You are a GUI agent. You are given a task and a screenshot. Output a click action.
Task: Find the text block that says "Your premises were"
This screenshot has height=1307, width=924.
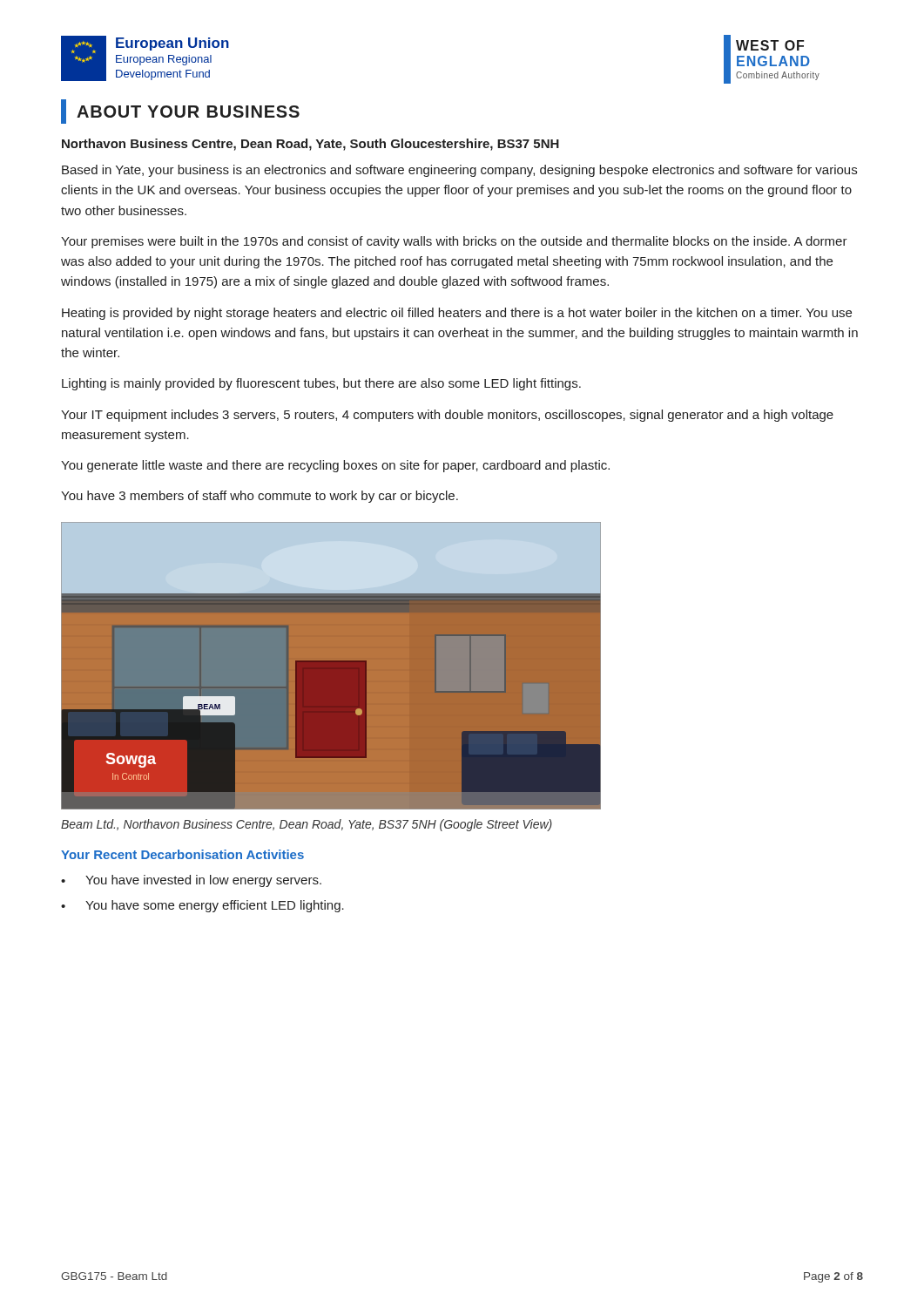point(454,261)
